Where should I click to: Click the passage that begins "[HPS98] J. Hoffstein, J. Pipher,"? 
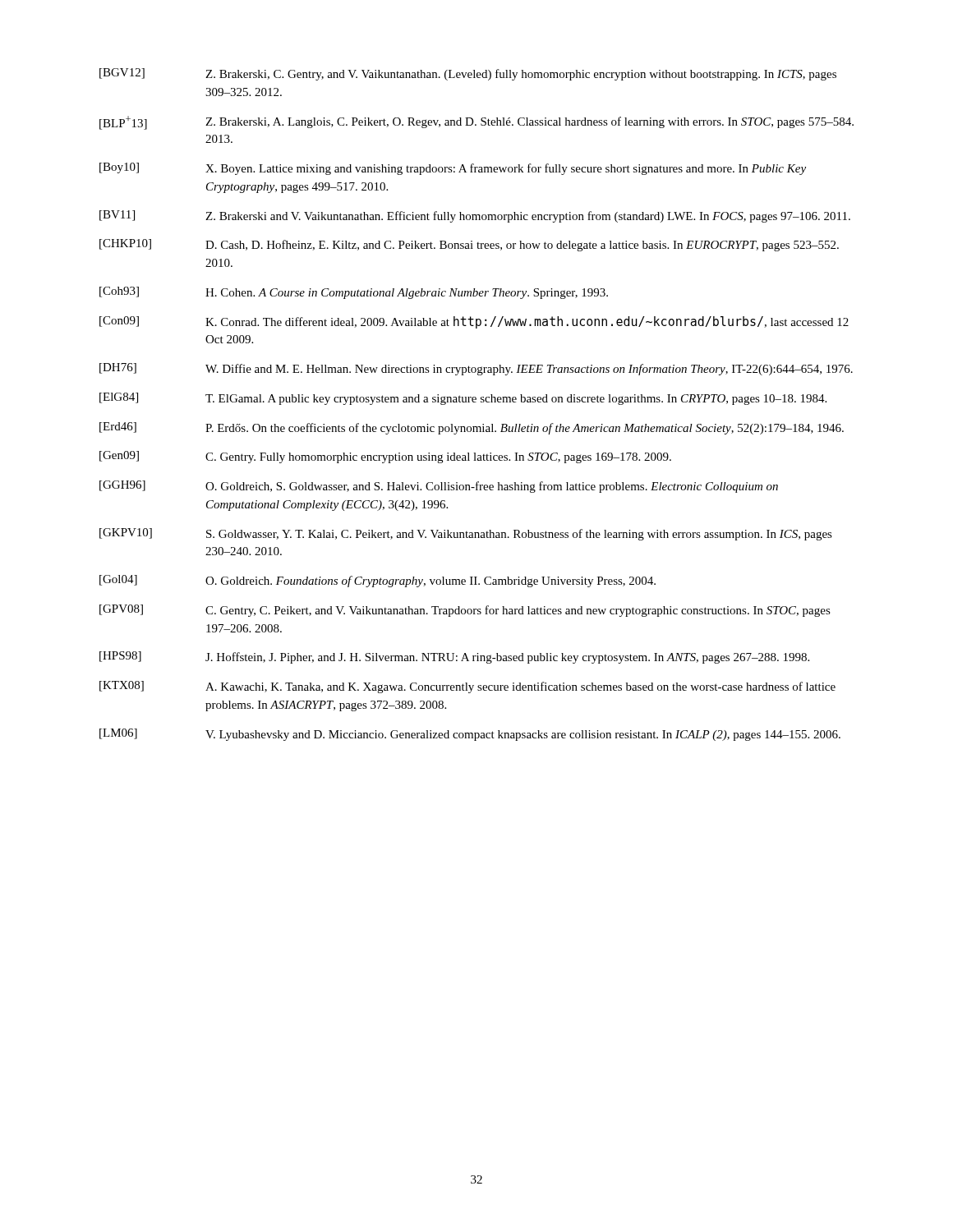(x=476, y=664)
